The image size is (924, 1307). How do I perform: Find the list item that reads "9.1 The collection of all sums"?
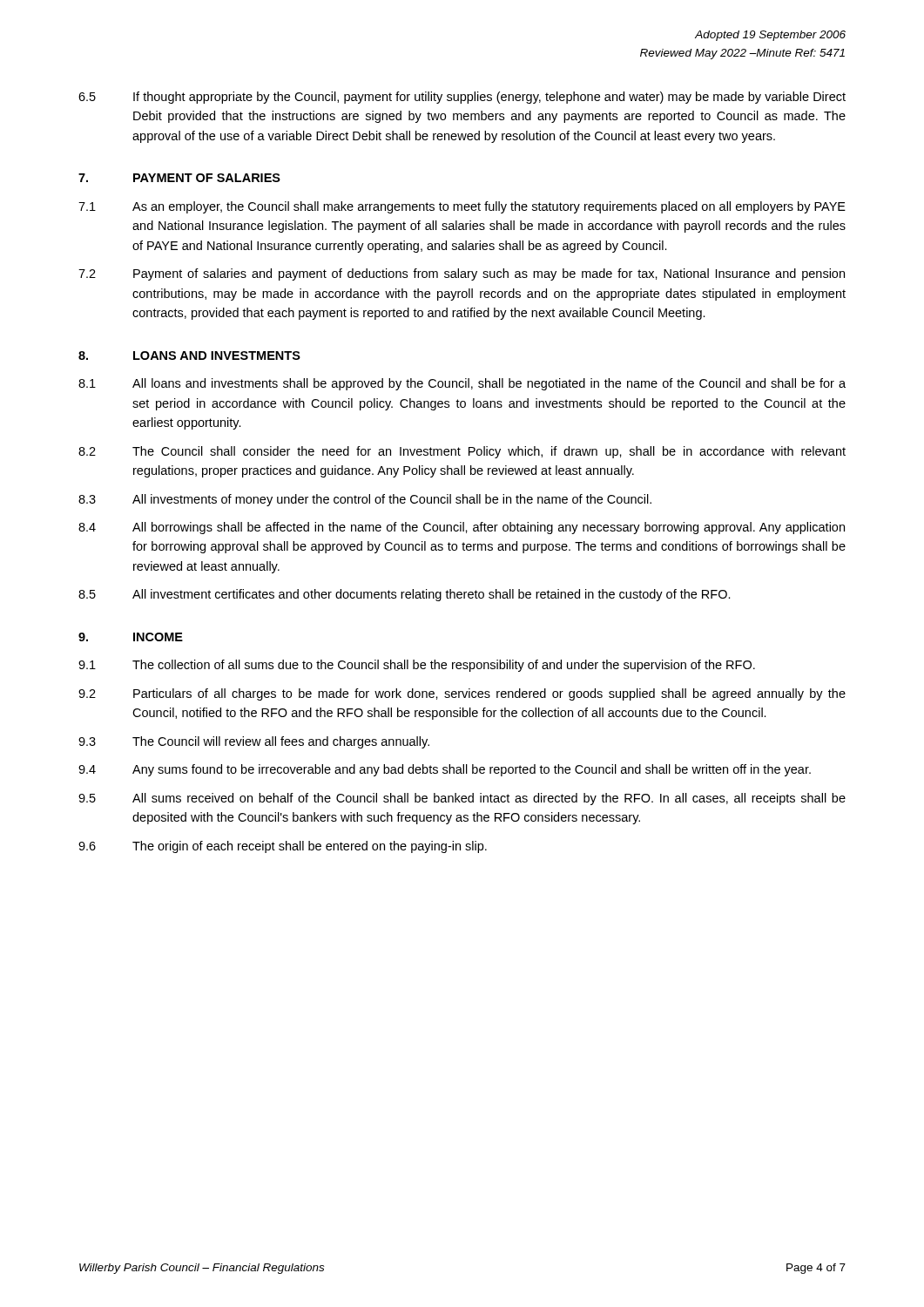coord(462,665)
